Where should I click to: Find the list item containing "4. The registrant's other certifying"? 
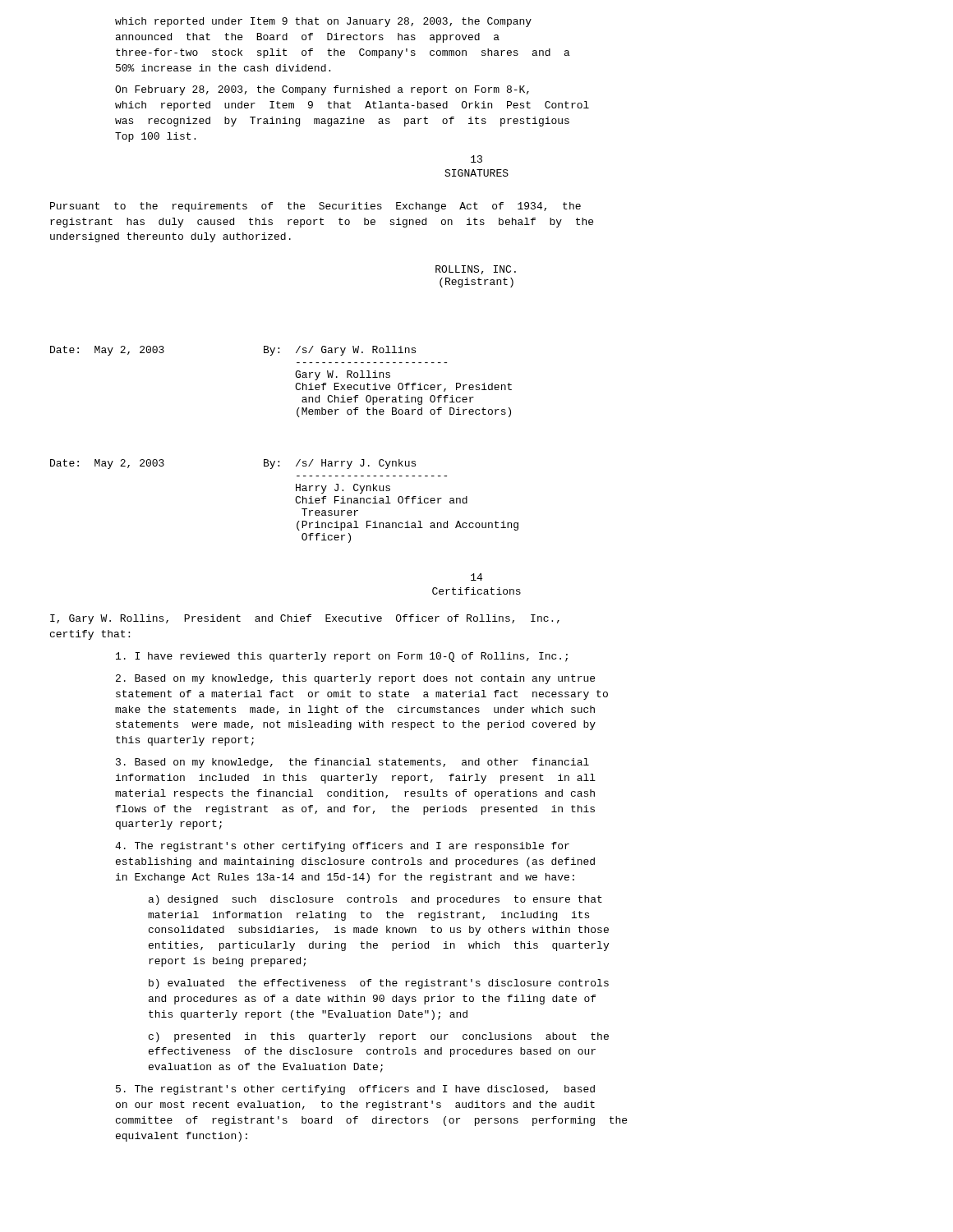(x=509, y=863)
